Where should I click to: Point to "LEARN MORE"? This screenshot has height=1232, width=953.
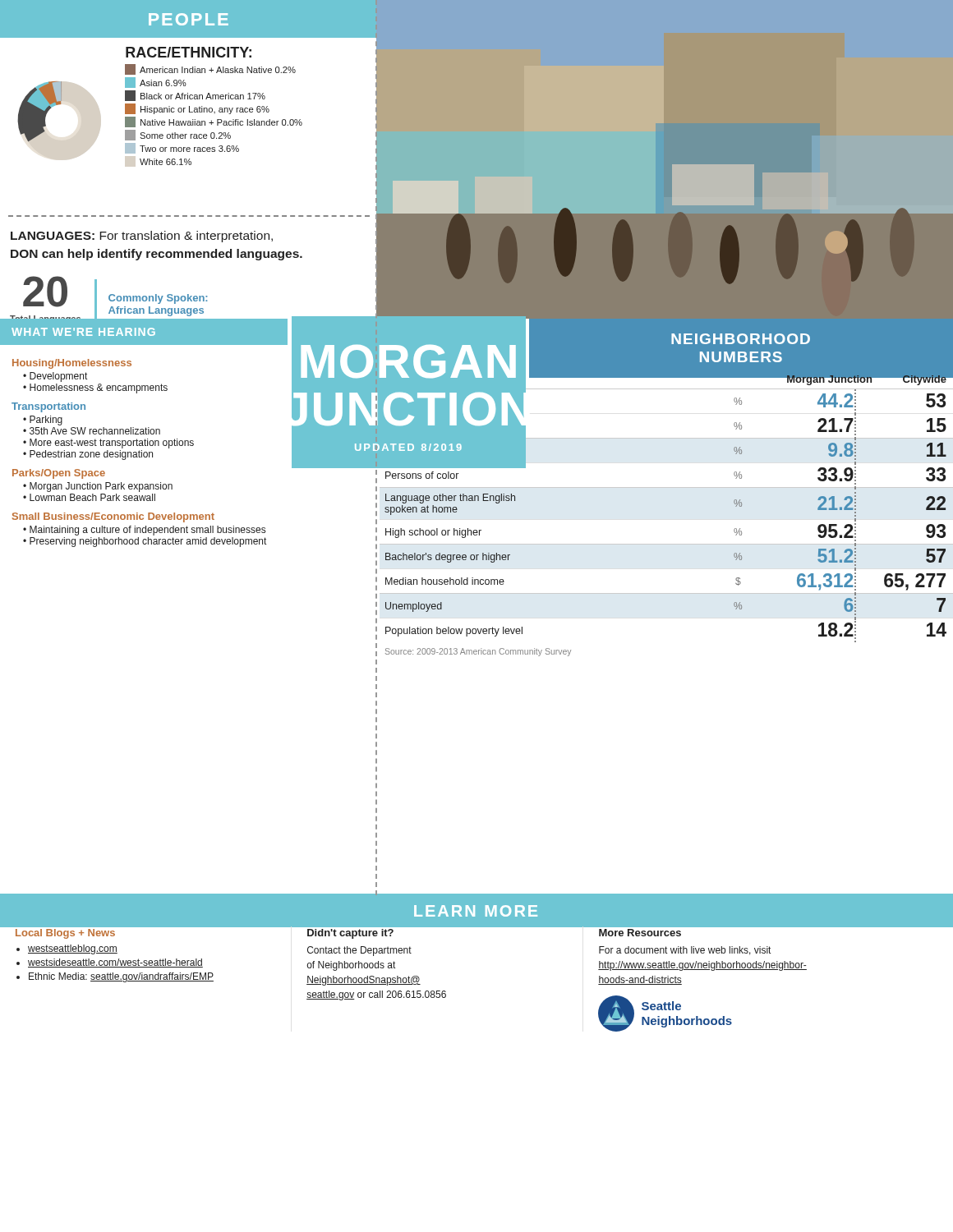pos(476,911)
